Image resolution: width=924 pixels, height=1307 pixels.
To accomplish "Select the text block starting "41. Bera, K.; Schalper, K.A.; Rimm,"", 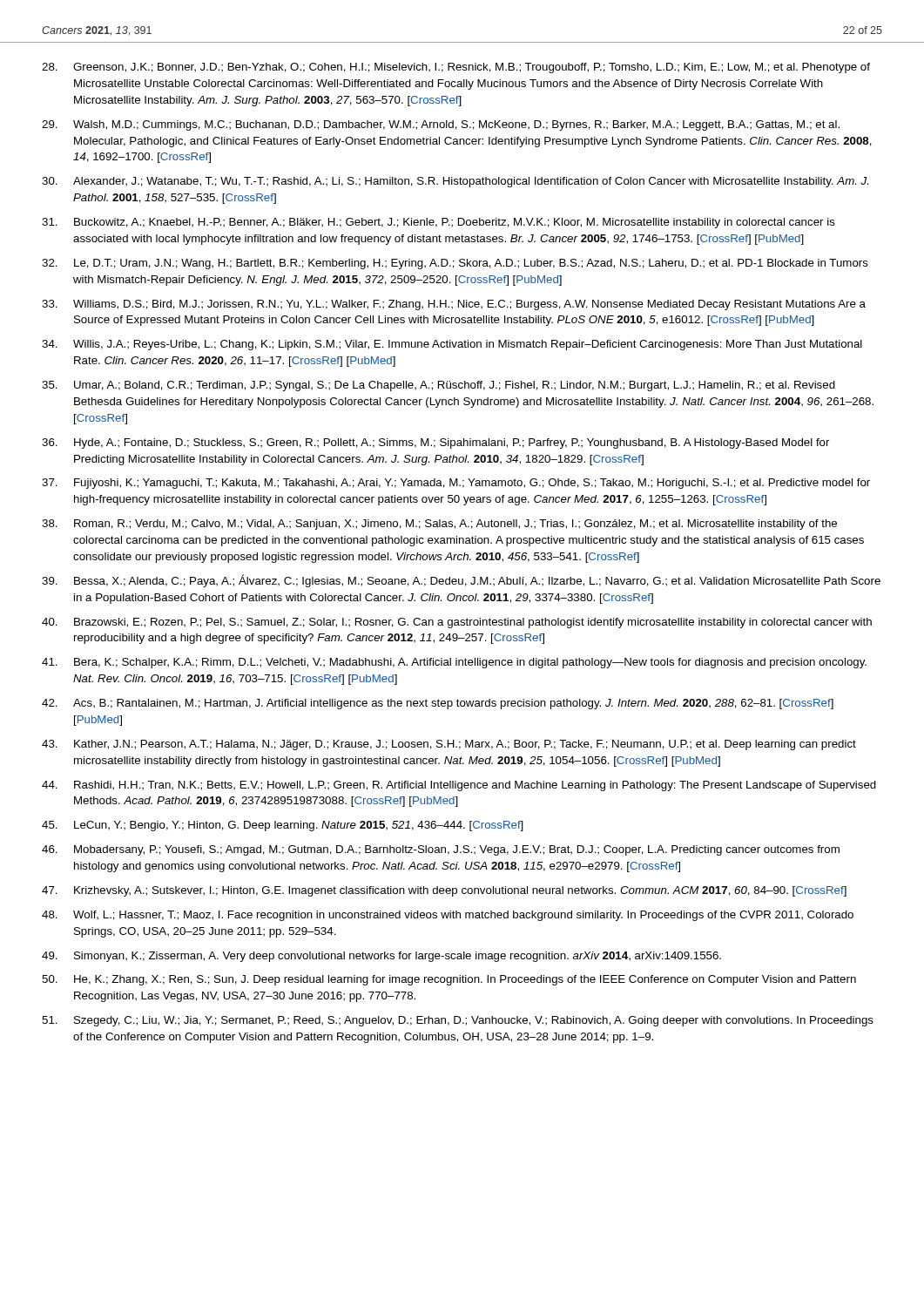I will click(462, 671).
